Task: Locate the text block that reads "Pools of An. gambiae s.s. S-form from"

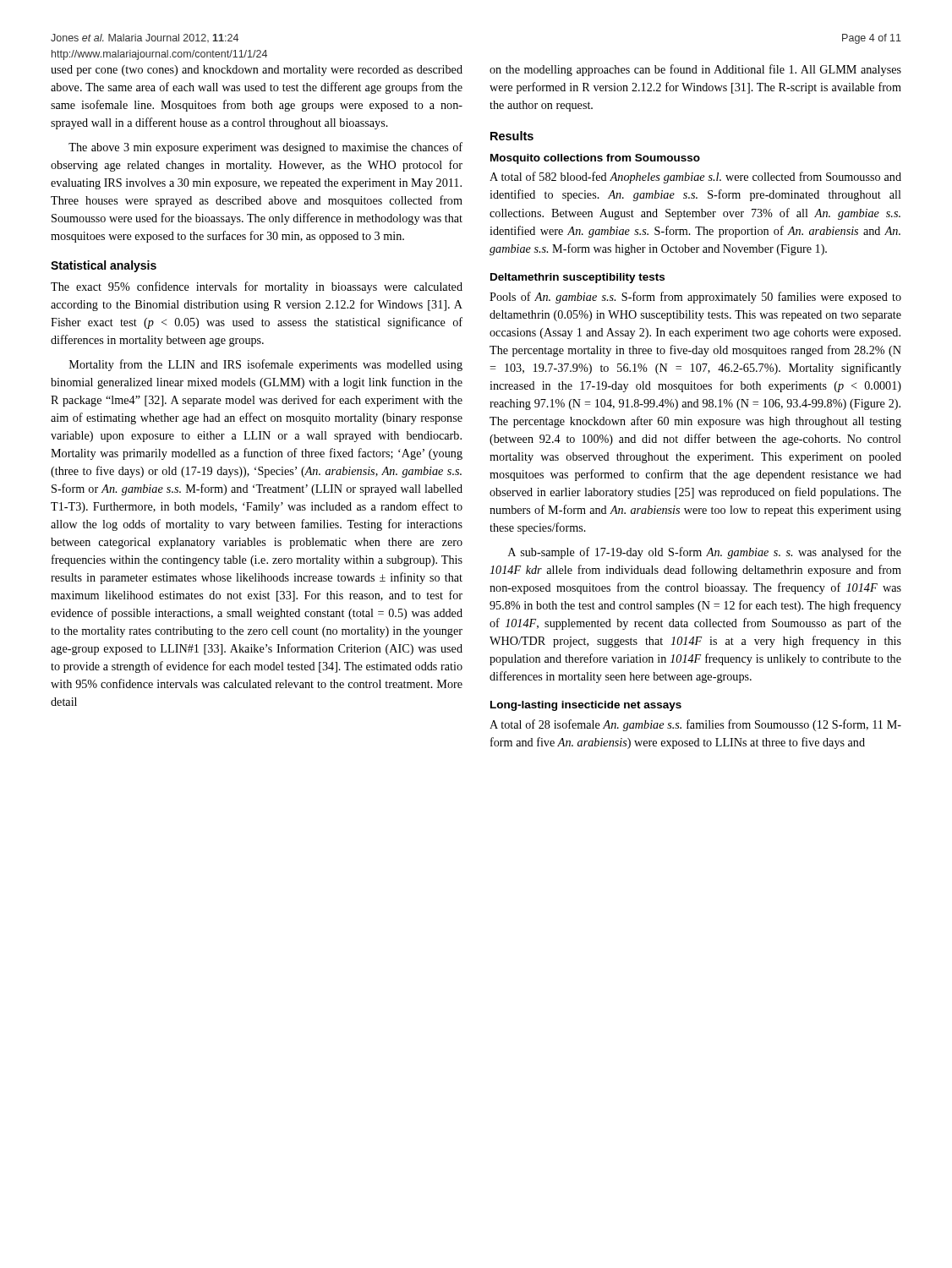Action: [695, 412]
